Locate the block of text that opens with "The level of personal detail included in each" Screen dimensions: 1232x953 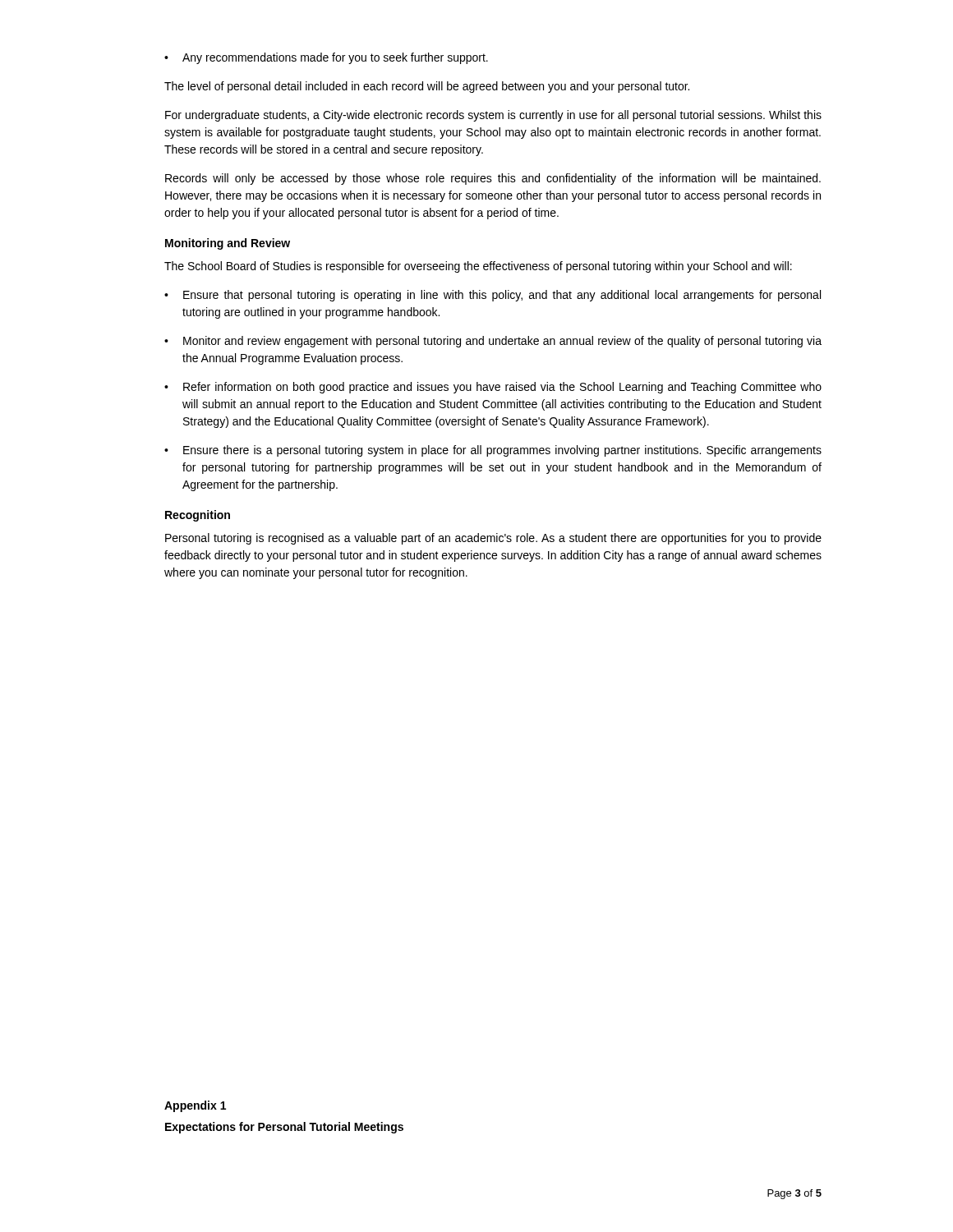(493, 87)
